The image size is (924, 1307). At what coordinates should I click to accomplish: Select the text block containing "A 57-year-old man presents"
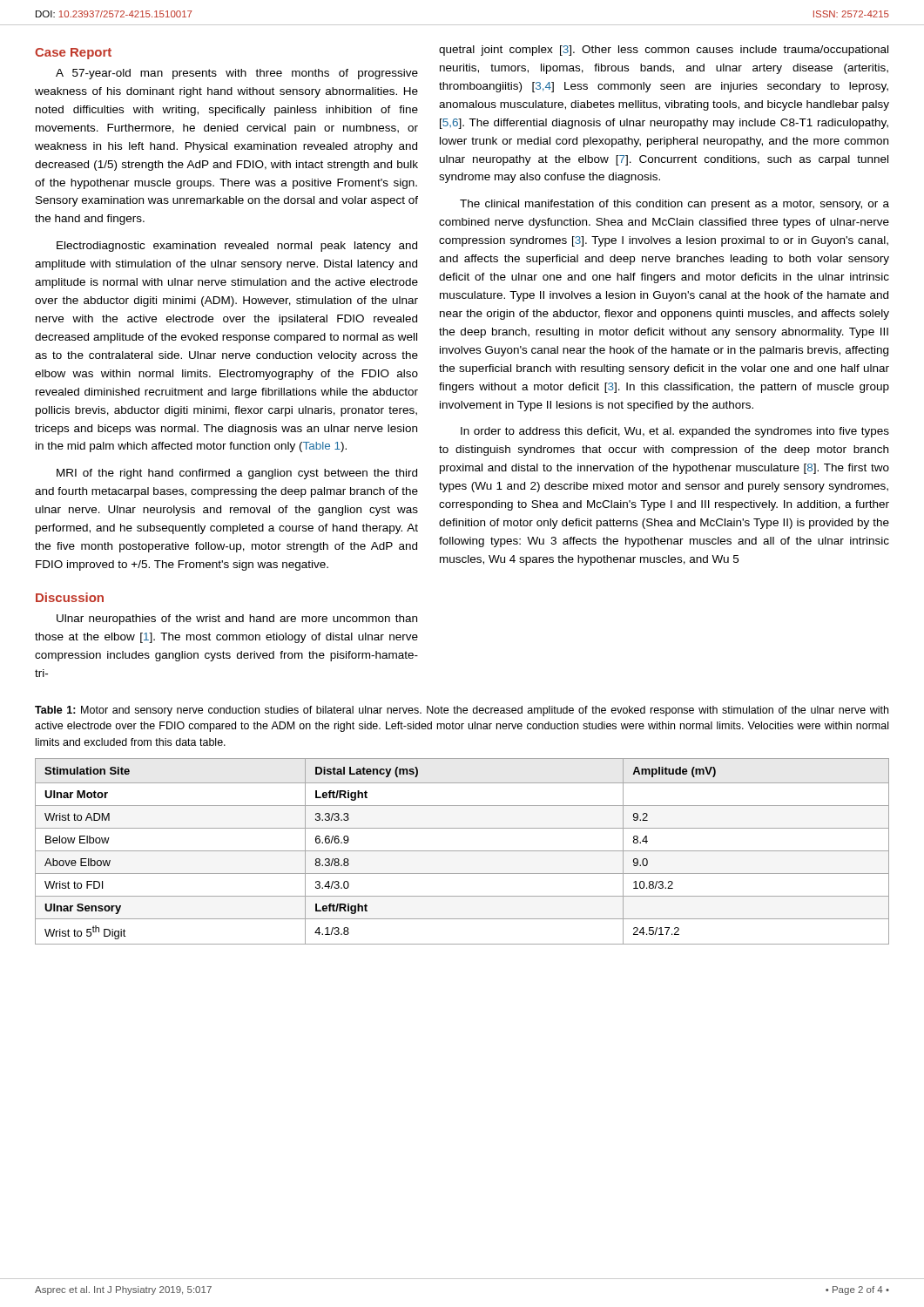tap(226, 146)
